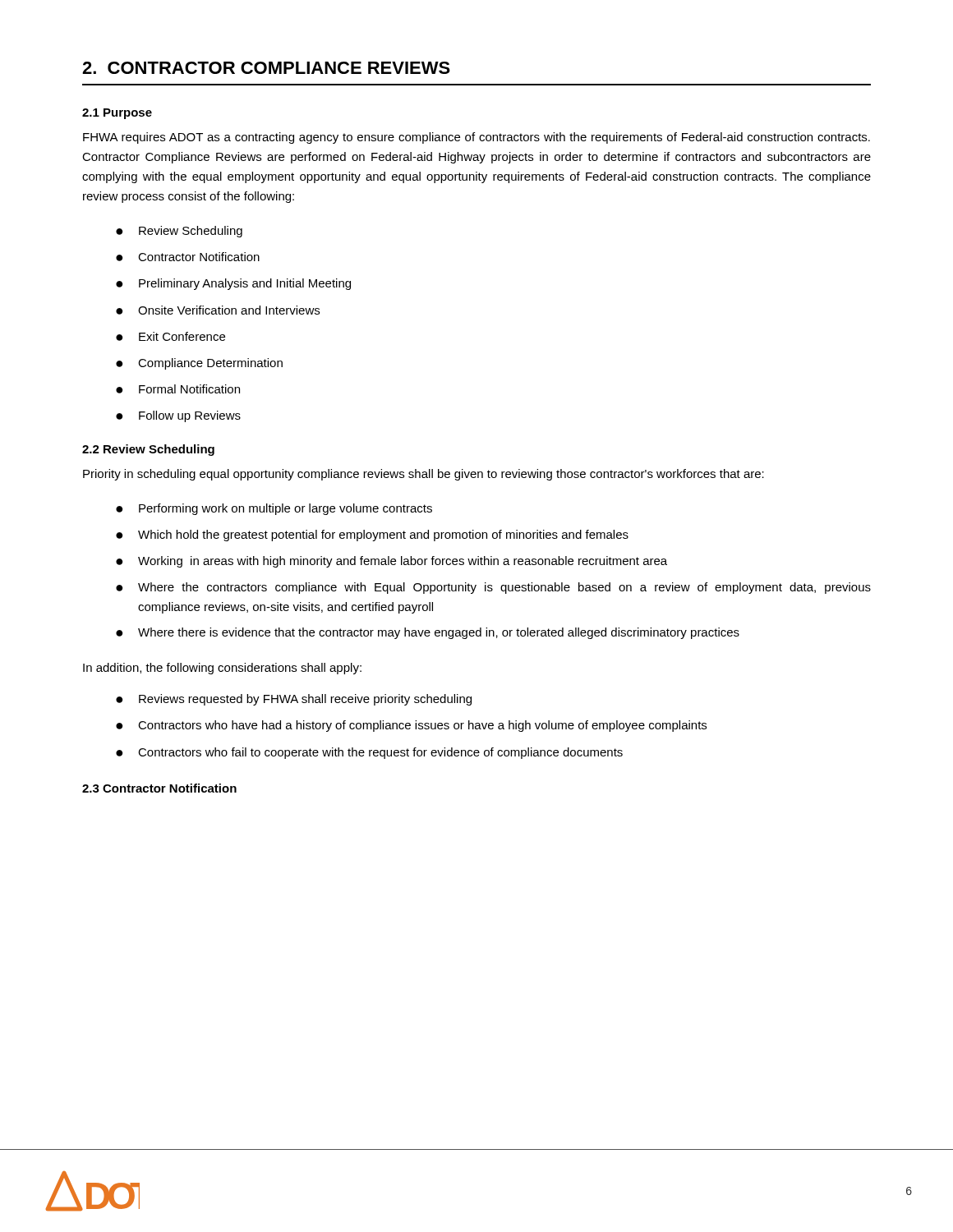Point to the block starting "FHWA requires ADOT as"
Screen dimensions: 1232x953
click(x=476, y=166)
